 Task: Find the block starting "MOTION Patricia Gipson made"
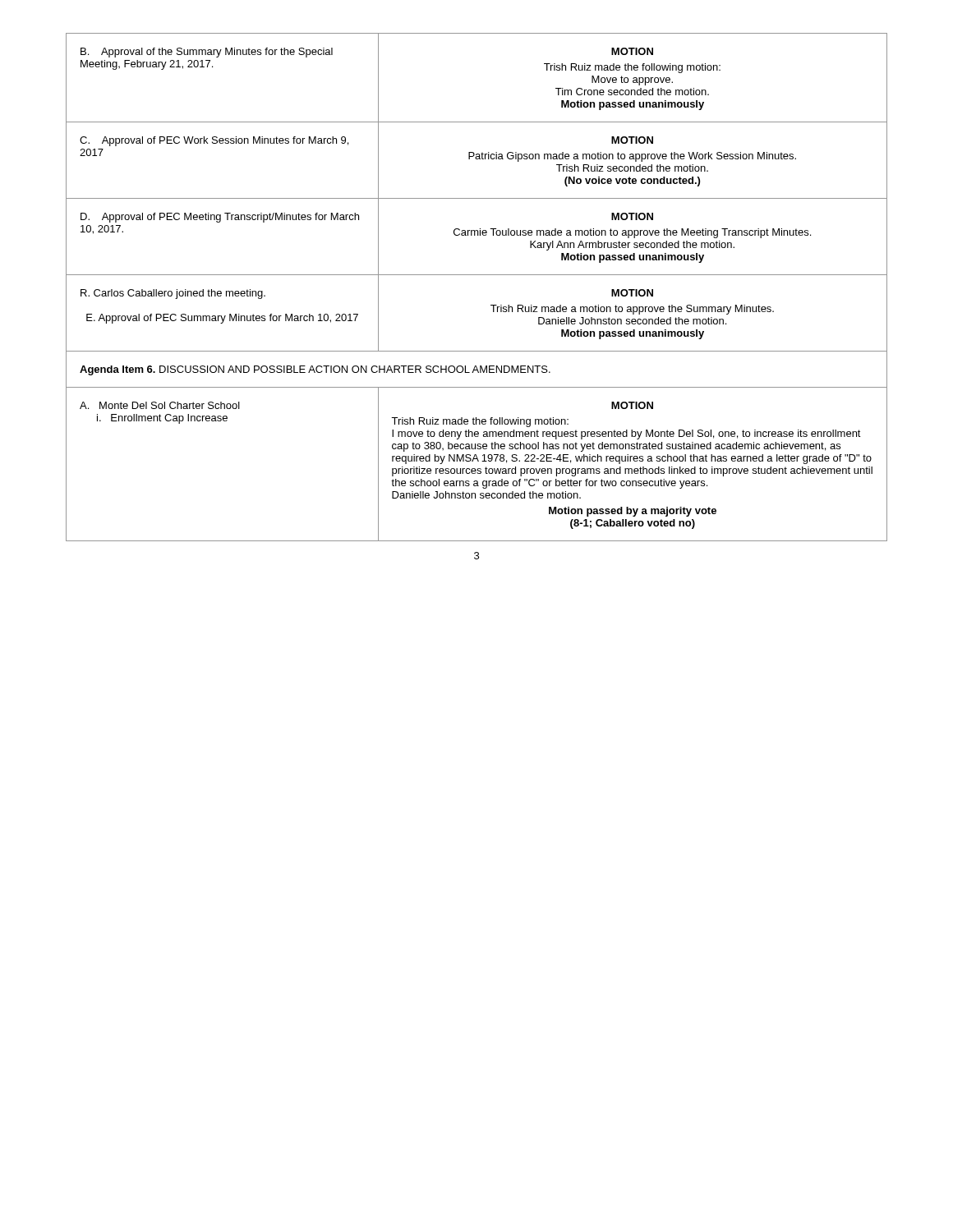pyautogui.click(x=632, y=160)
